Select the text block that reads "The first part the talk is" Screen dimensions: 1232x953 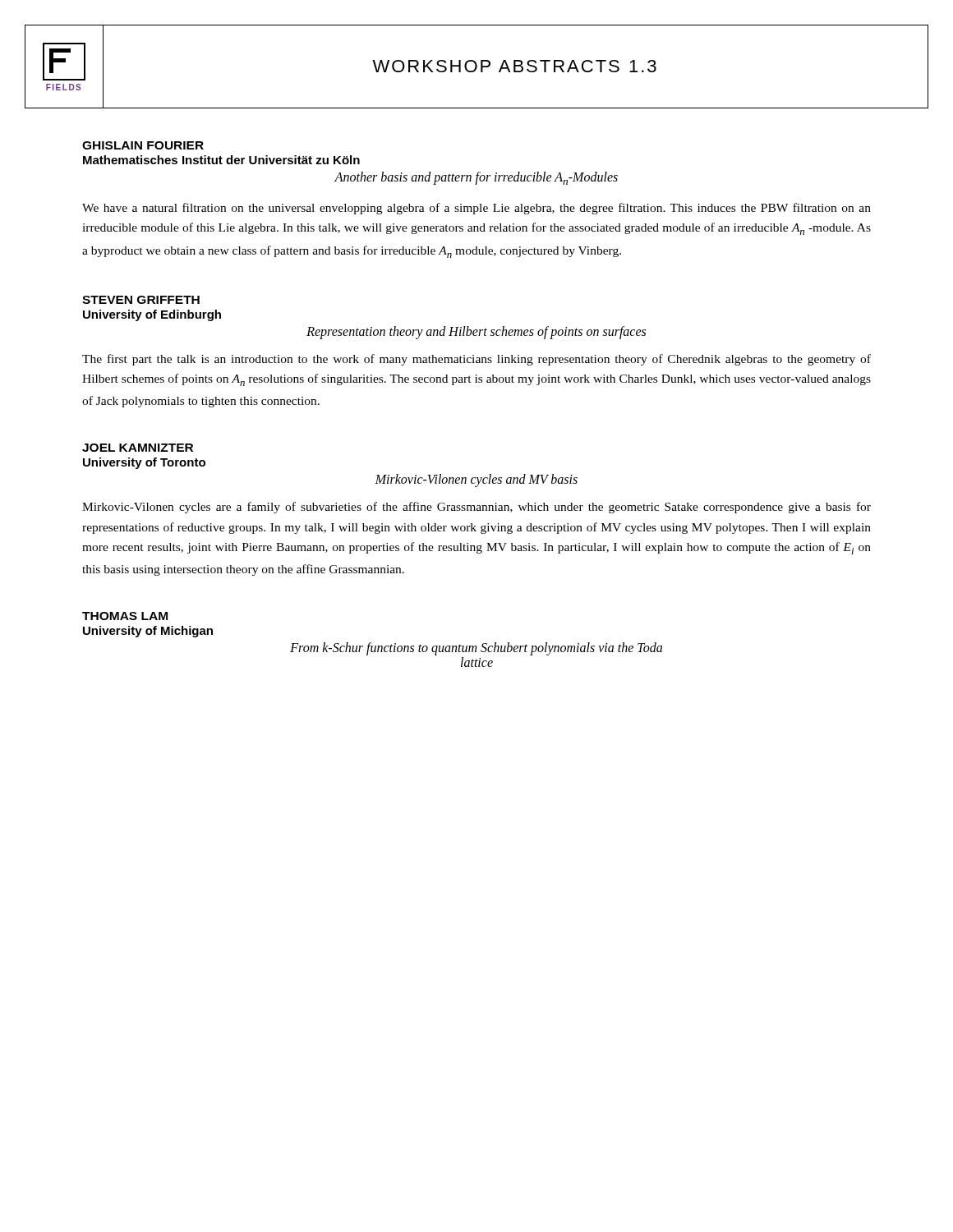pyautogui.click(x=476, y=380)
